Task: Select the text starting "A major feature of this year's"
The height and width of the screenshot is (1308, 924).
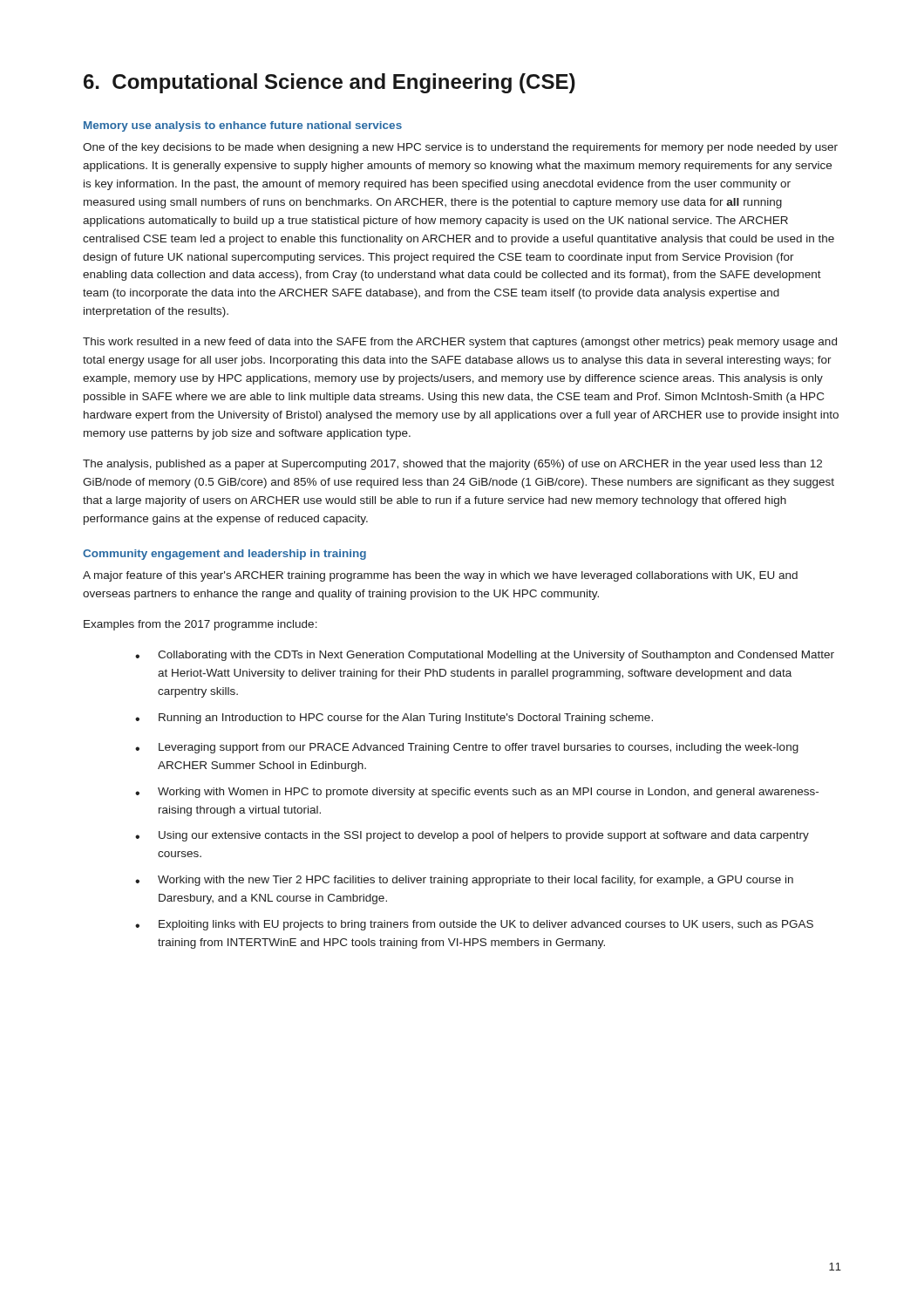Action: click(x=440, y=585)
